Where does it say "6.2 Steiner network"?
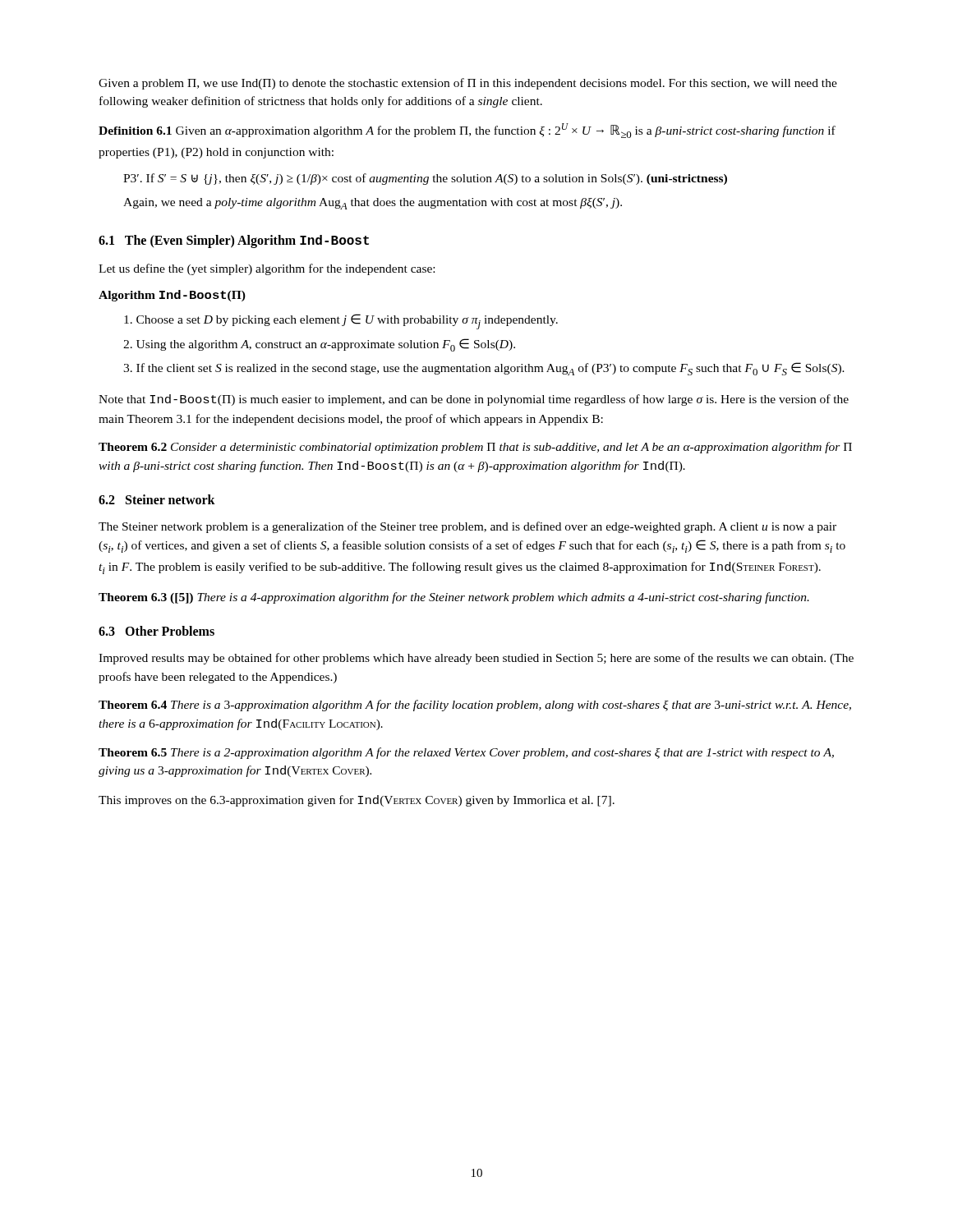The height and width of the screenshot is (1232, 953). pyautogui.click(x=157, y=500)
